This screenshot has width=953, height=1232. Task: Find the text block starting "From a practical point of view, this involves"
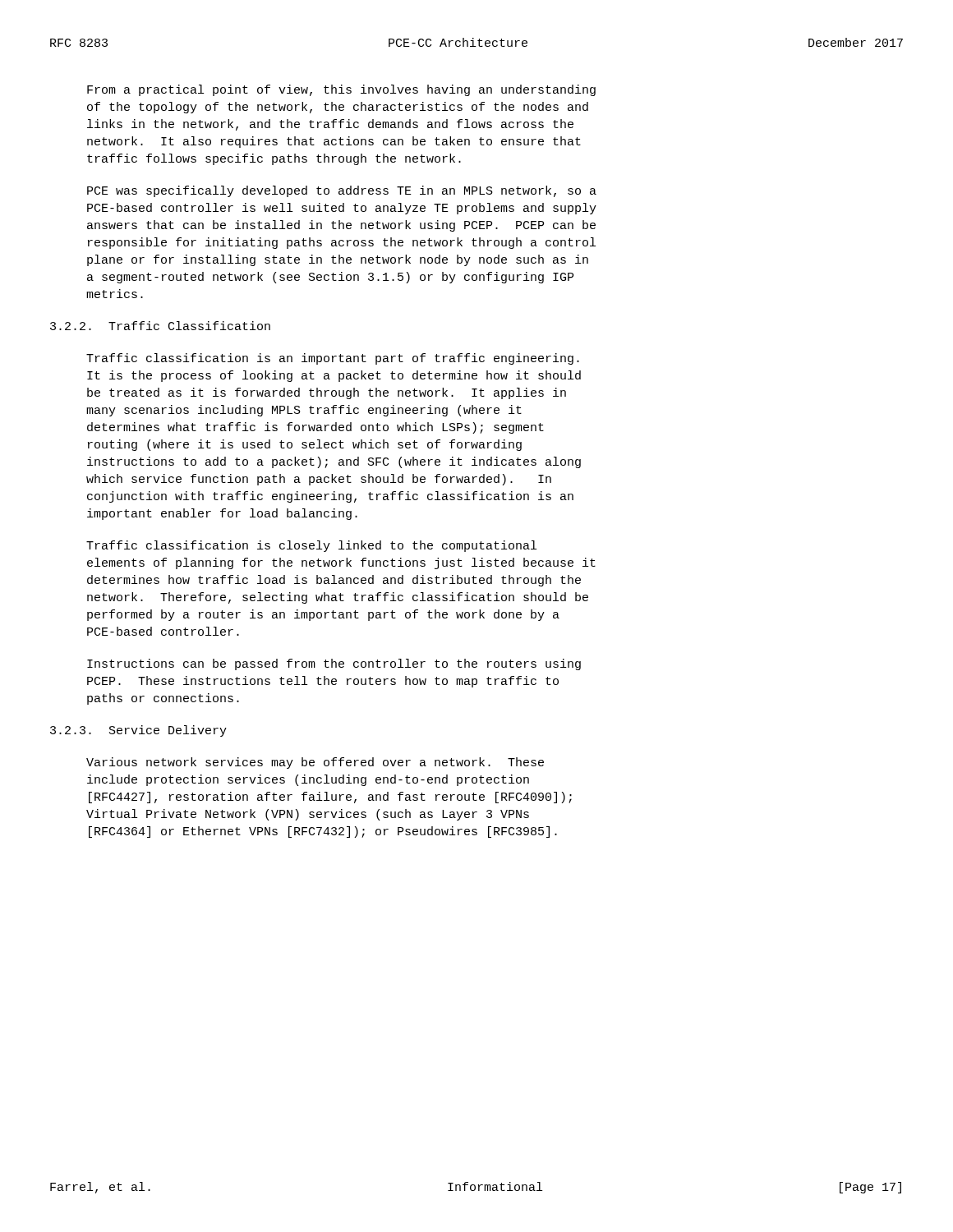click(341, 125)
